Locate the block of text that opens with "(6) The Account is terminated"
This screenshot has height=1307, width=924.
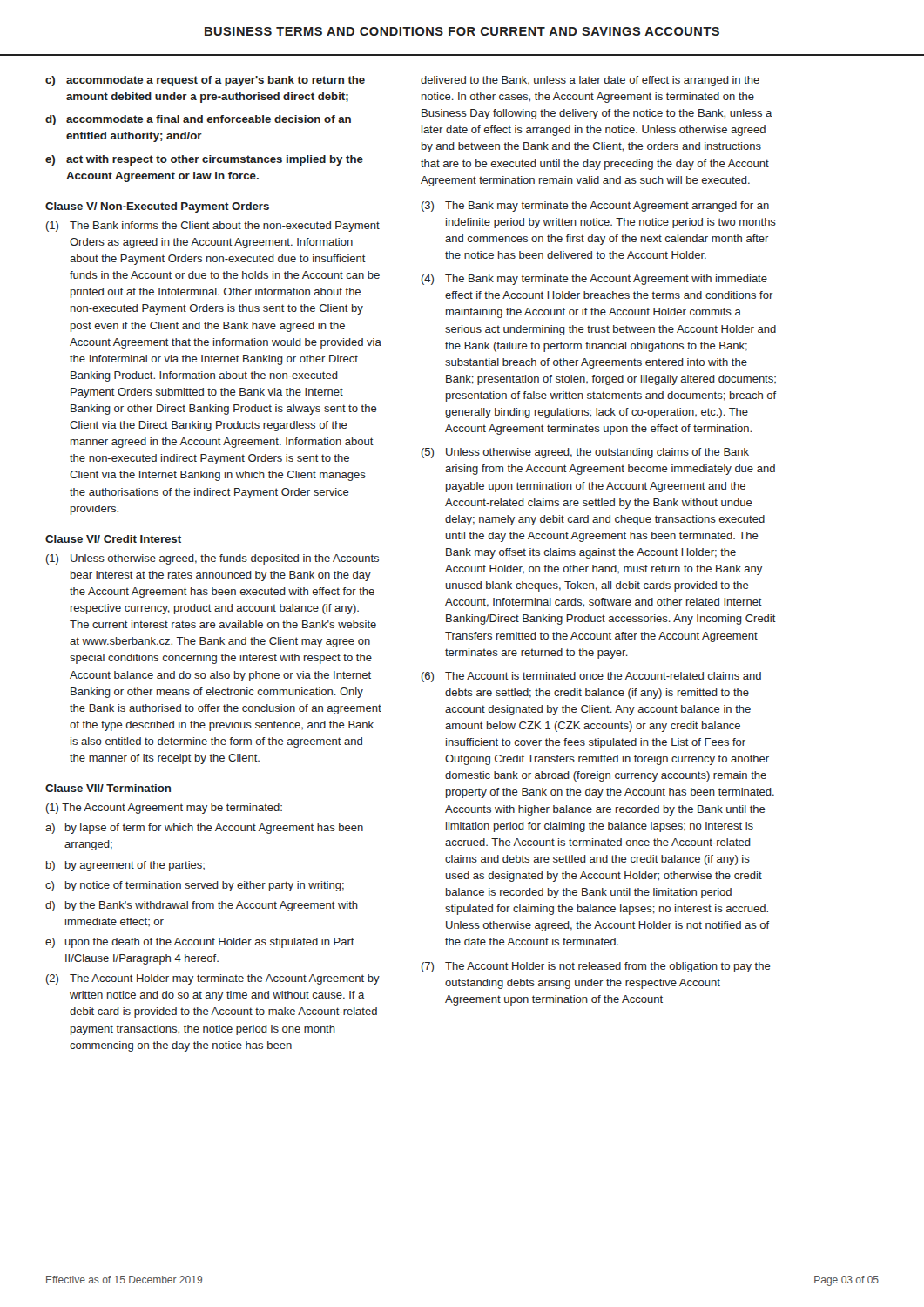(x=599, y=809)
